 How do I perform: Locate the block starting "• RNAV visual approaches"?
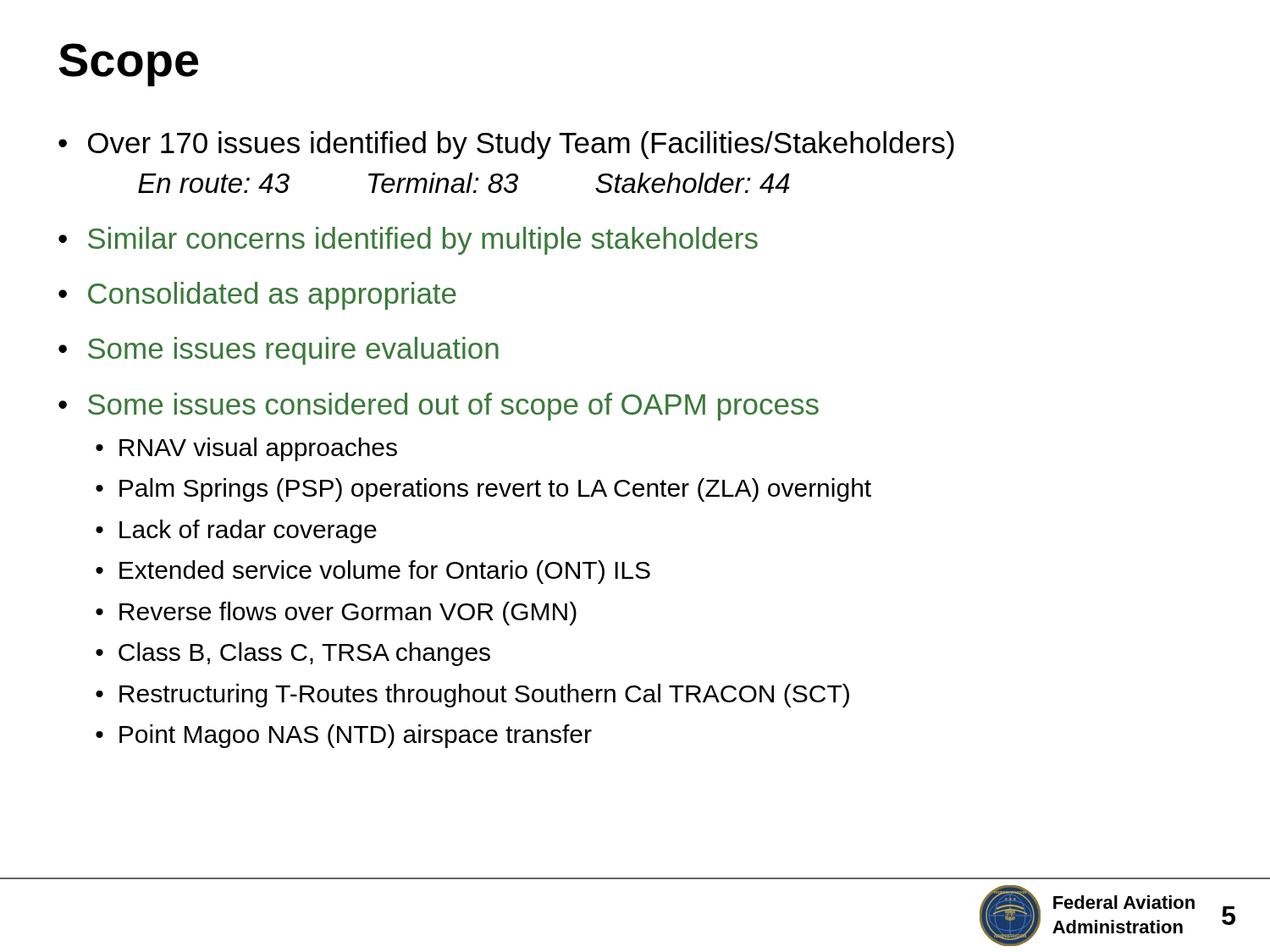pyautogui.click(x=247, y=448)
